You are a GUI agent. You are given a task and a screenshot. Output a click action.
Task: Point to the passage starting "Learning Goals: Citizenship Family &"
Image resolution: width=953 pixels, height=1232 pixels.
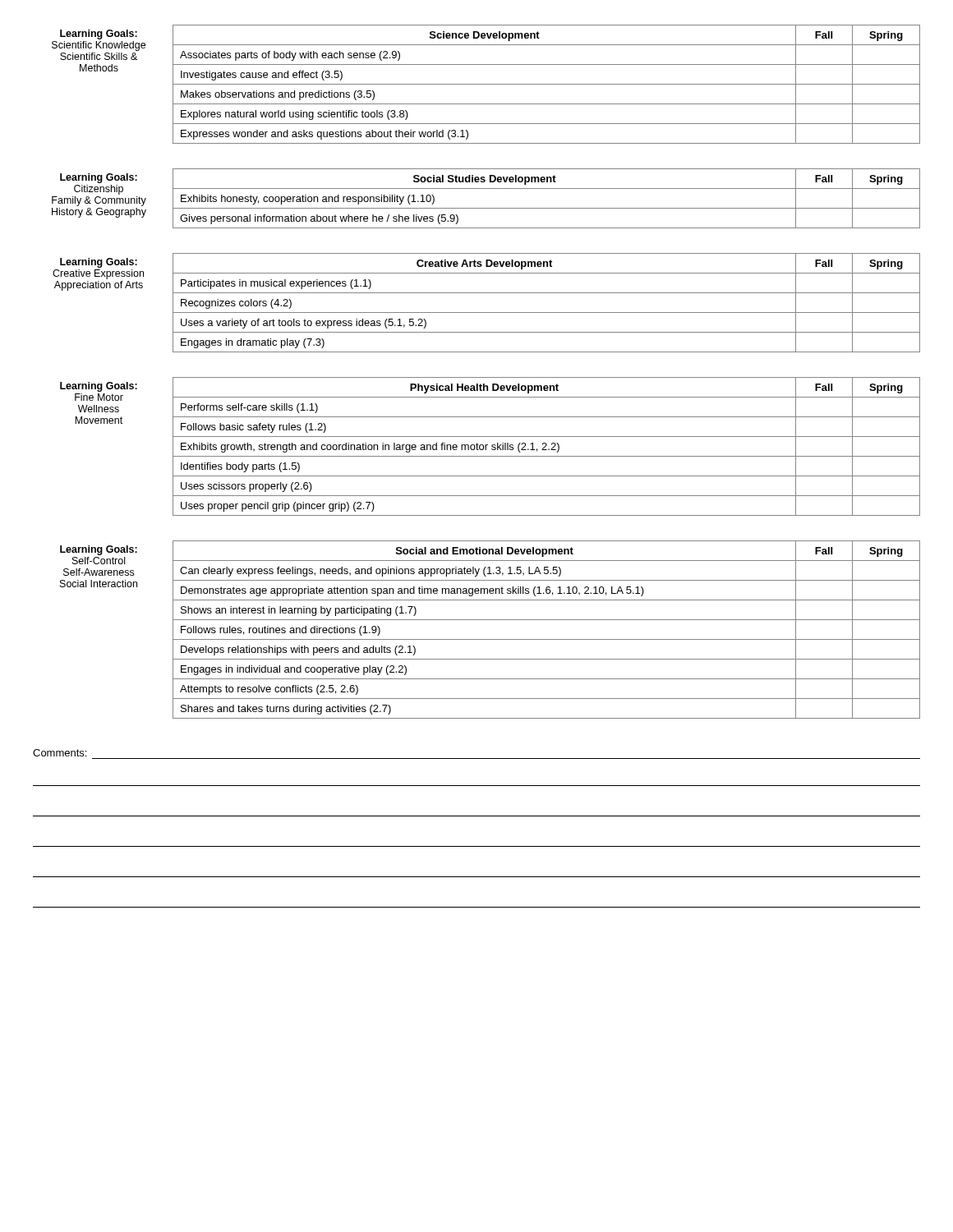tap(99, 195)
